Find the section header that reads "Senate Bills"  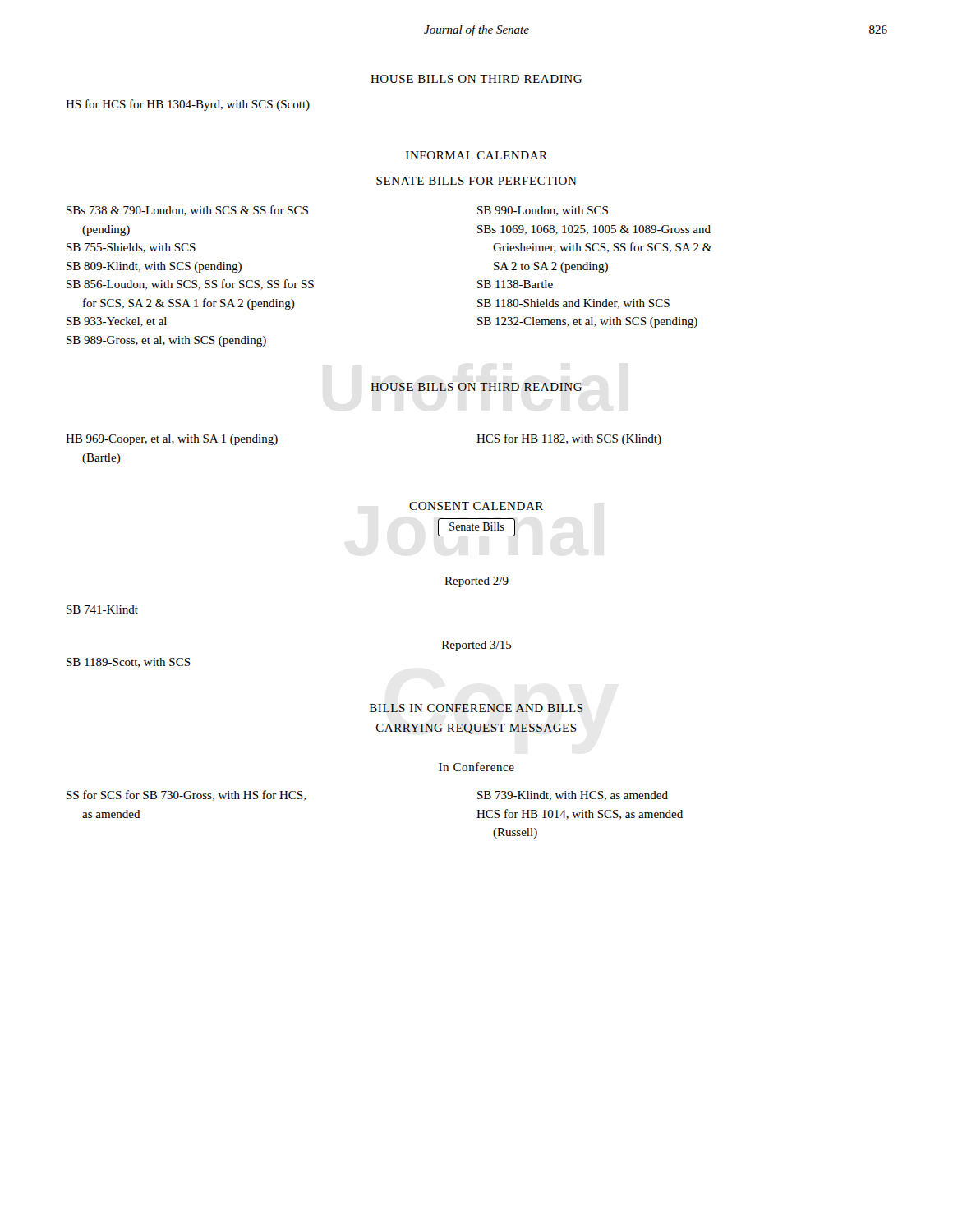(476, 527)
